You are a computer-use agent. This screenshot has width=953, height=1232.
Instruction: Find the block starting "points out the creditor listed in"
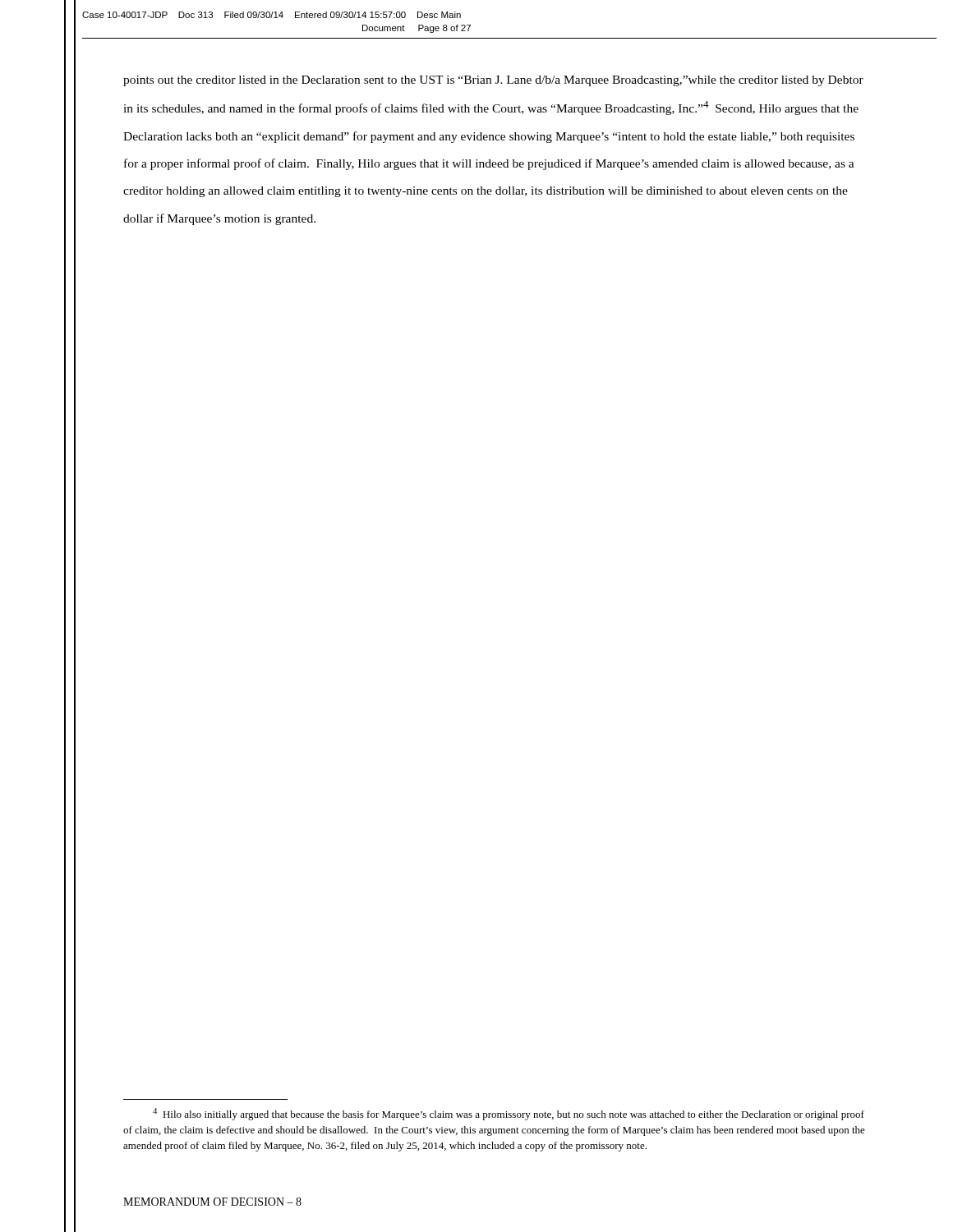(x=493, y=149)
